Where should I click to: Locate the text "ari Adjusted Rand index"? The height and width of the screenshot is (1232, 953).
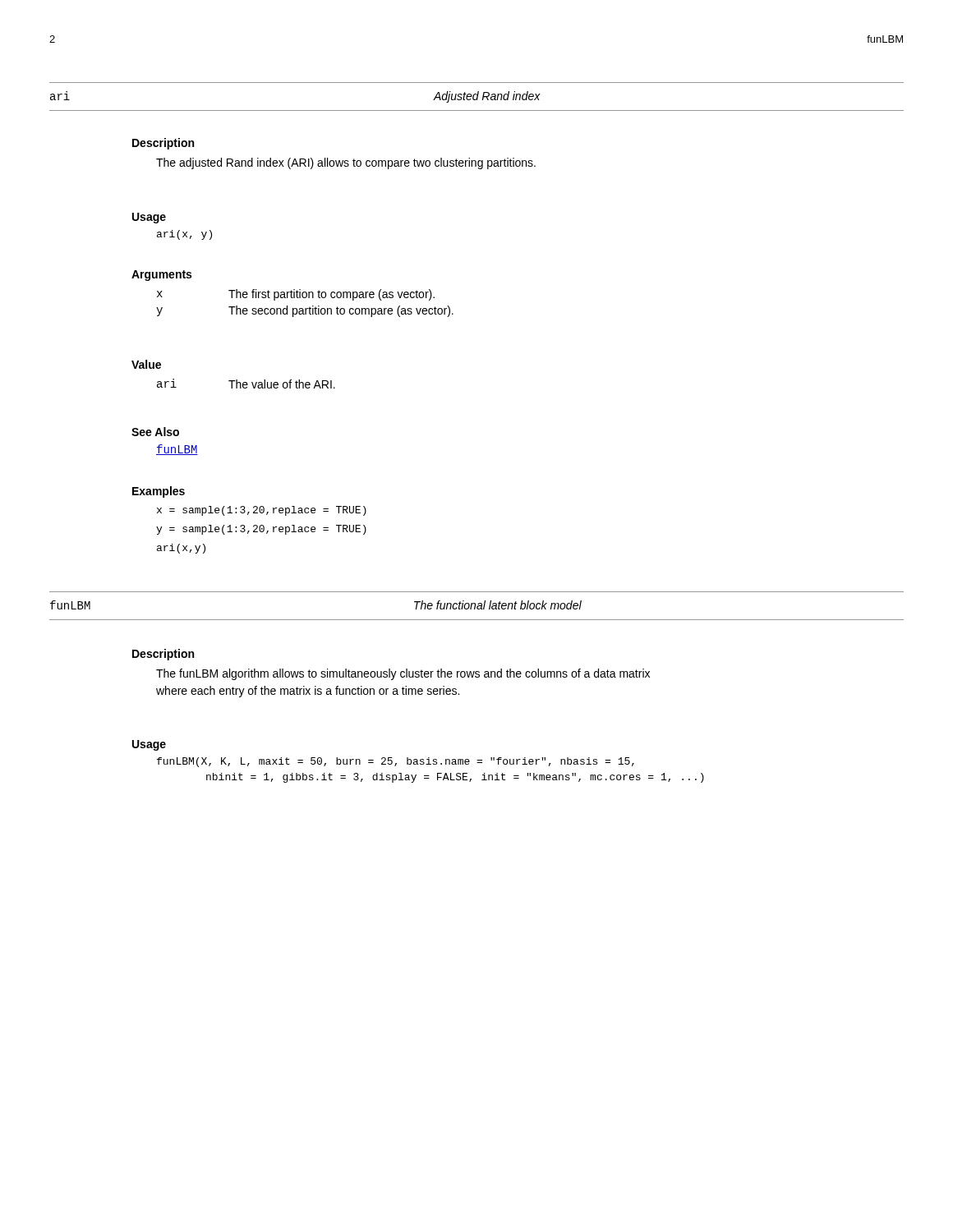476,97
